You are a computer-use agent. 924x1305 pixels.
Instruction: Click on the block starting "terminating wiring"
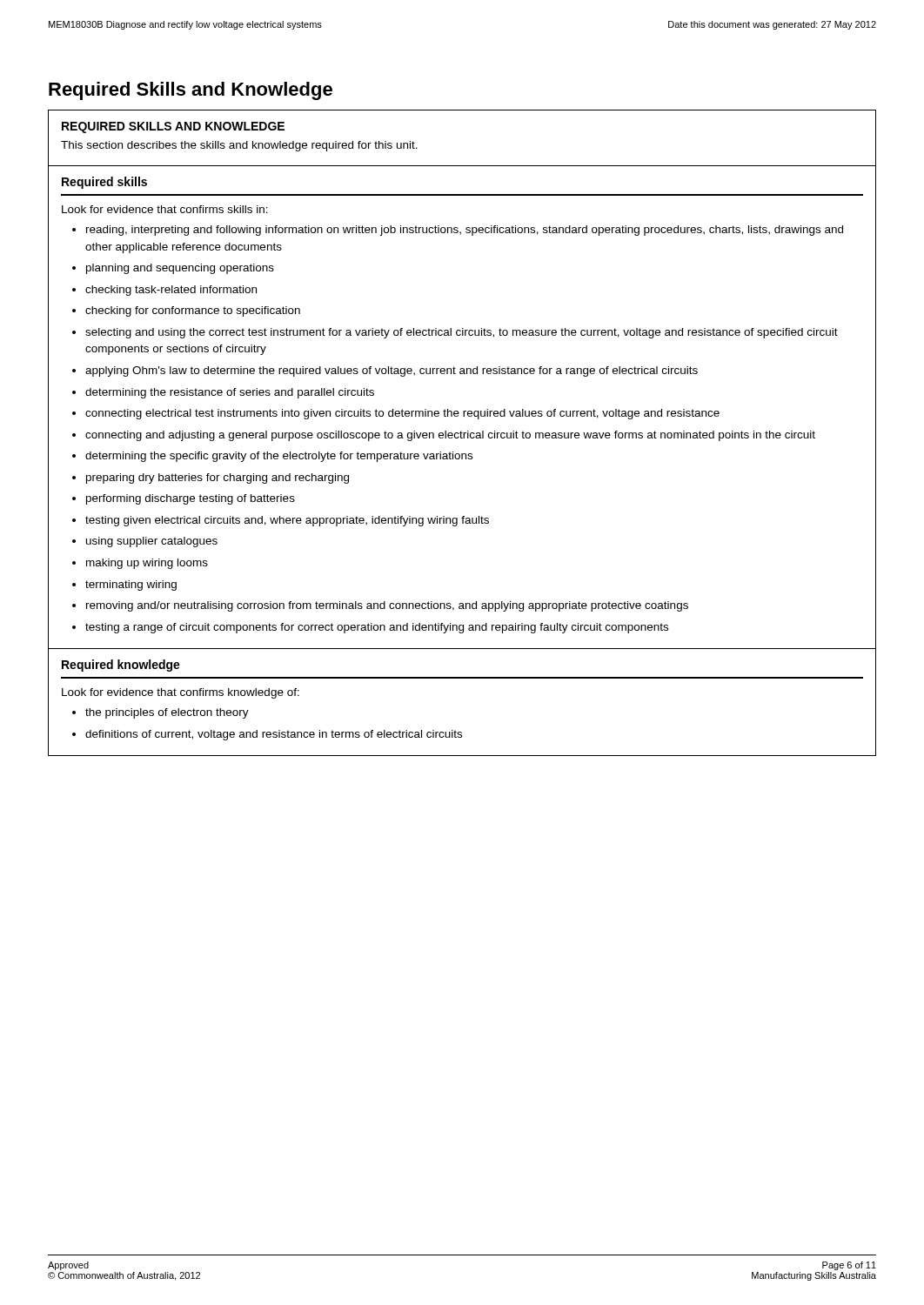click(x=131, y=584)
